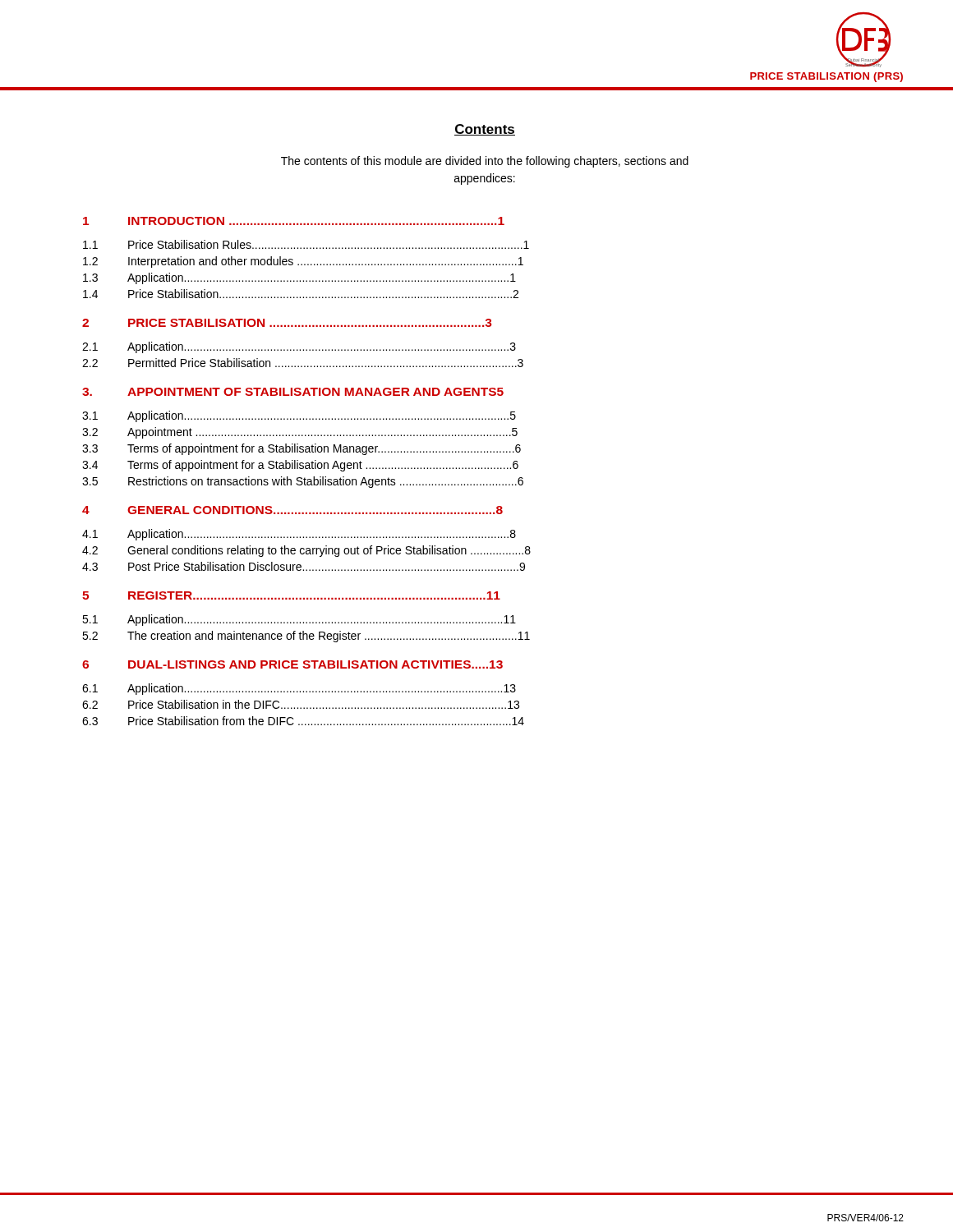Point to the block starting "1 INTRODUCTION ............................................................................1 1.1"
This screenshot has height=1232, width=953.
[x=485, y=470]
